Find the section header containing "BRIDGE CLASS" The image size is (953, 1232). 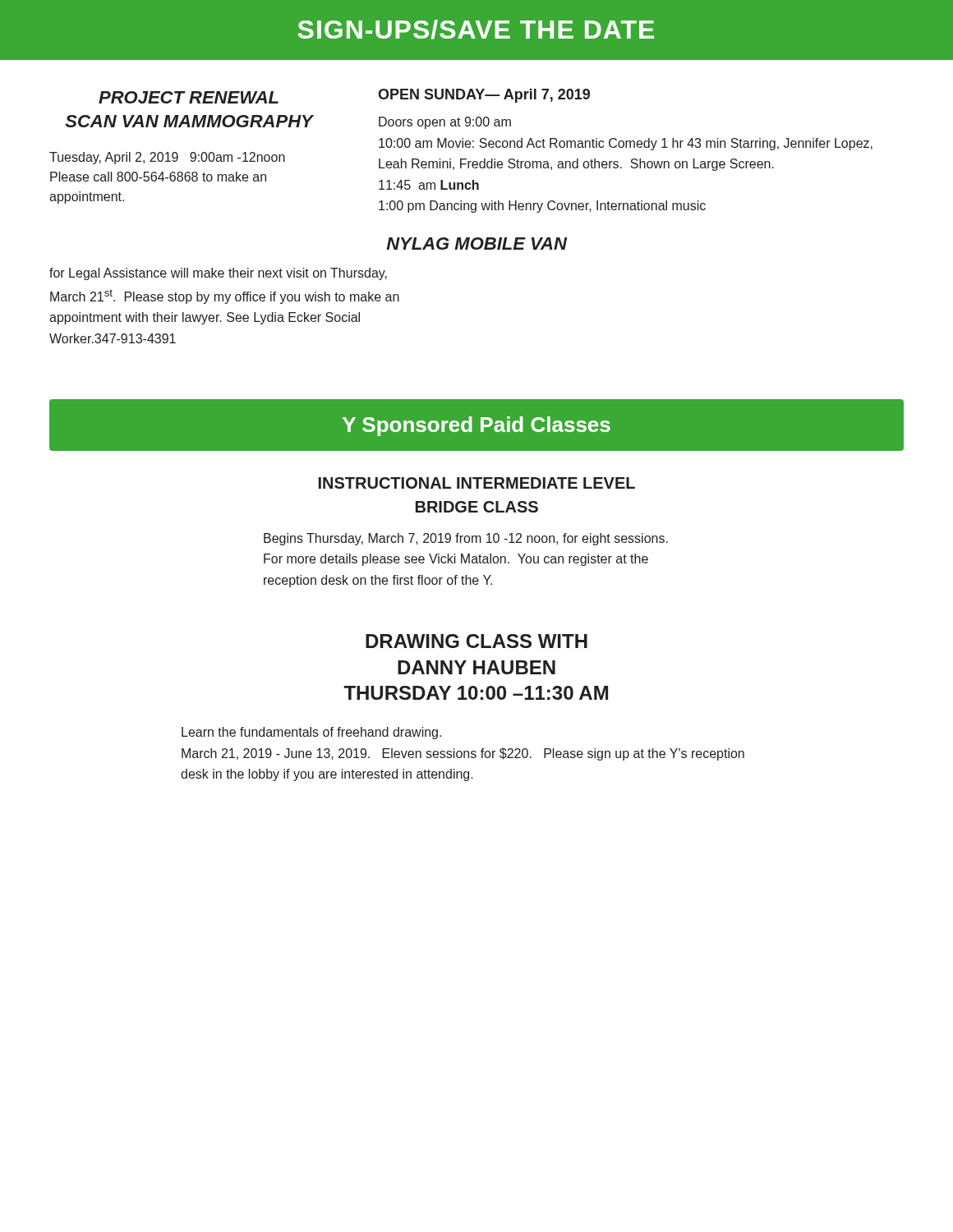476,506
